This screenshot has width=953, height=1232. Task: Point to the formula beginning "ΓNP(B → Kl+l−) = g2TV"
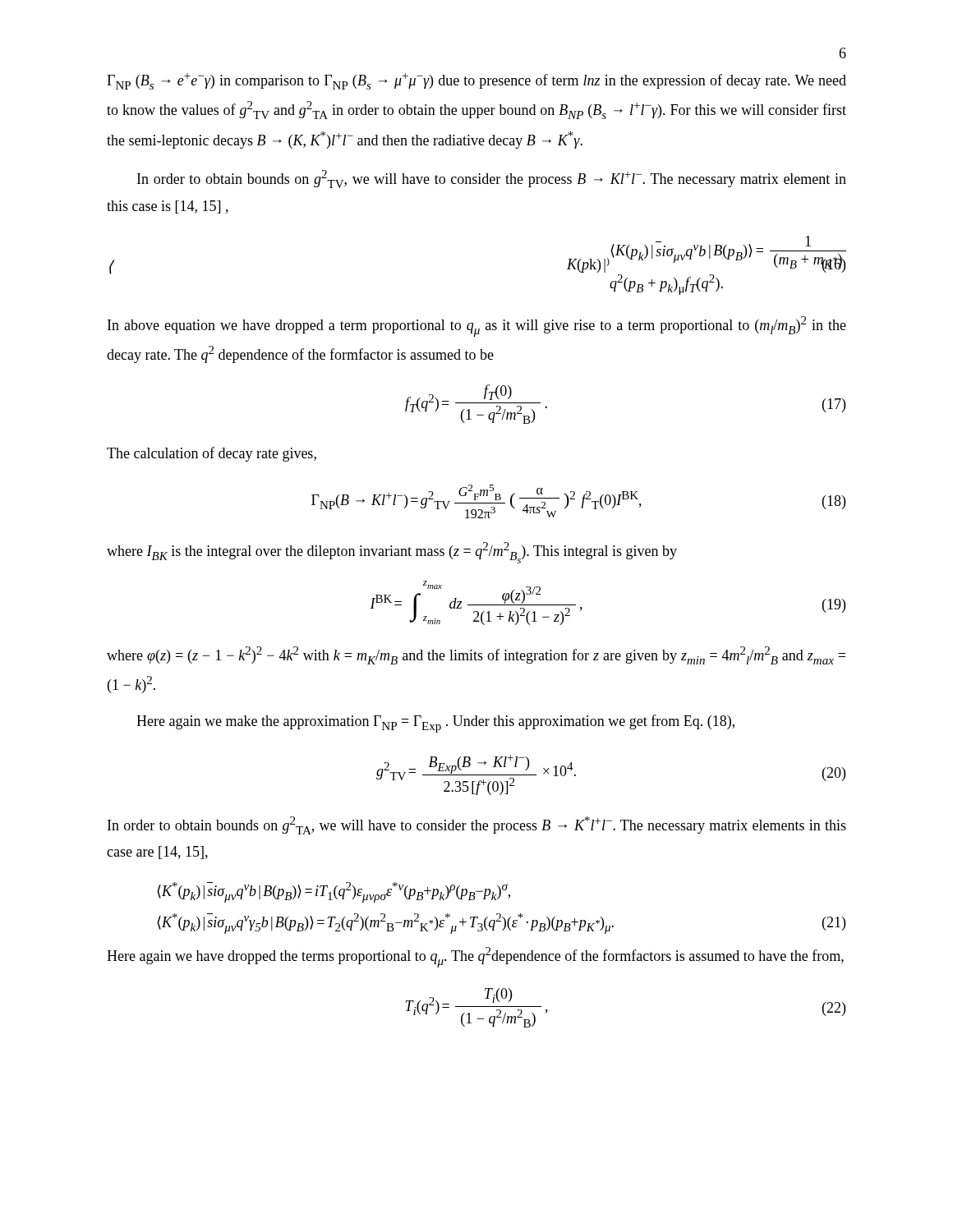click(579, 501)
